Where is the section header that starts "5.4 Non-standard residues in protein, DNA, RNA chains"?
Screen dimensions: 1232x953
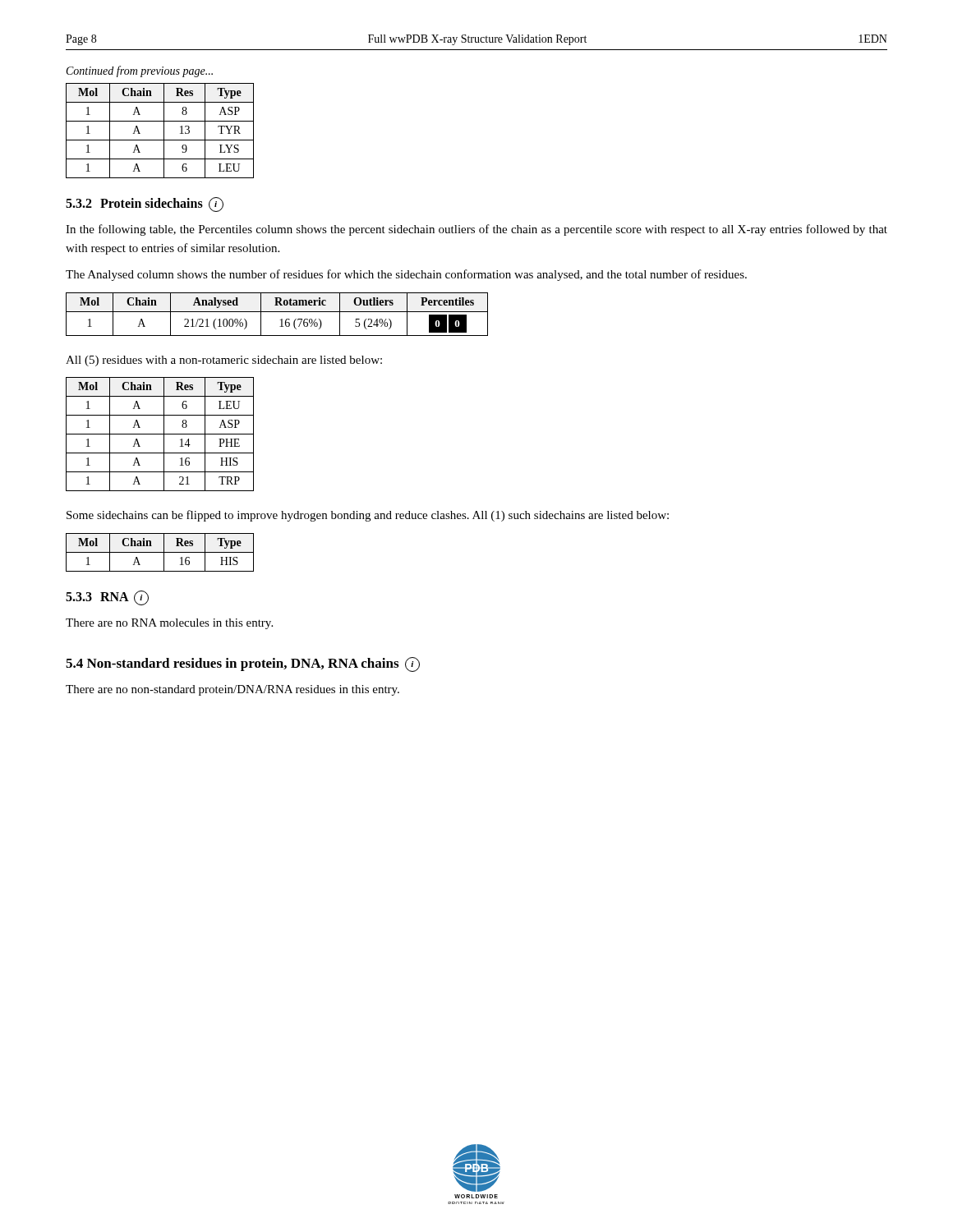click(x=243, y=663)
